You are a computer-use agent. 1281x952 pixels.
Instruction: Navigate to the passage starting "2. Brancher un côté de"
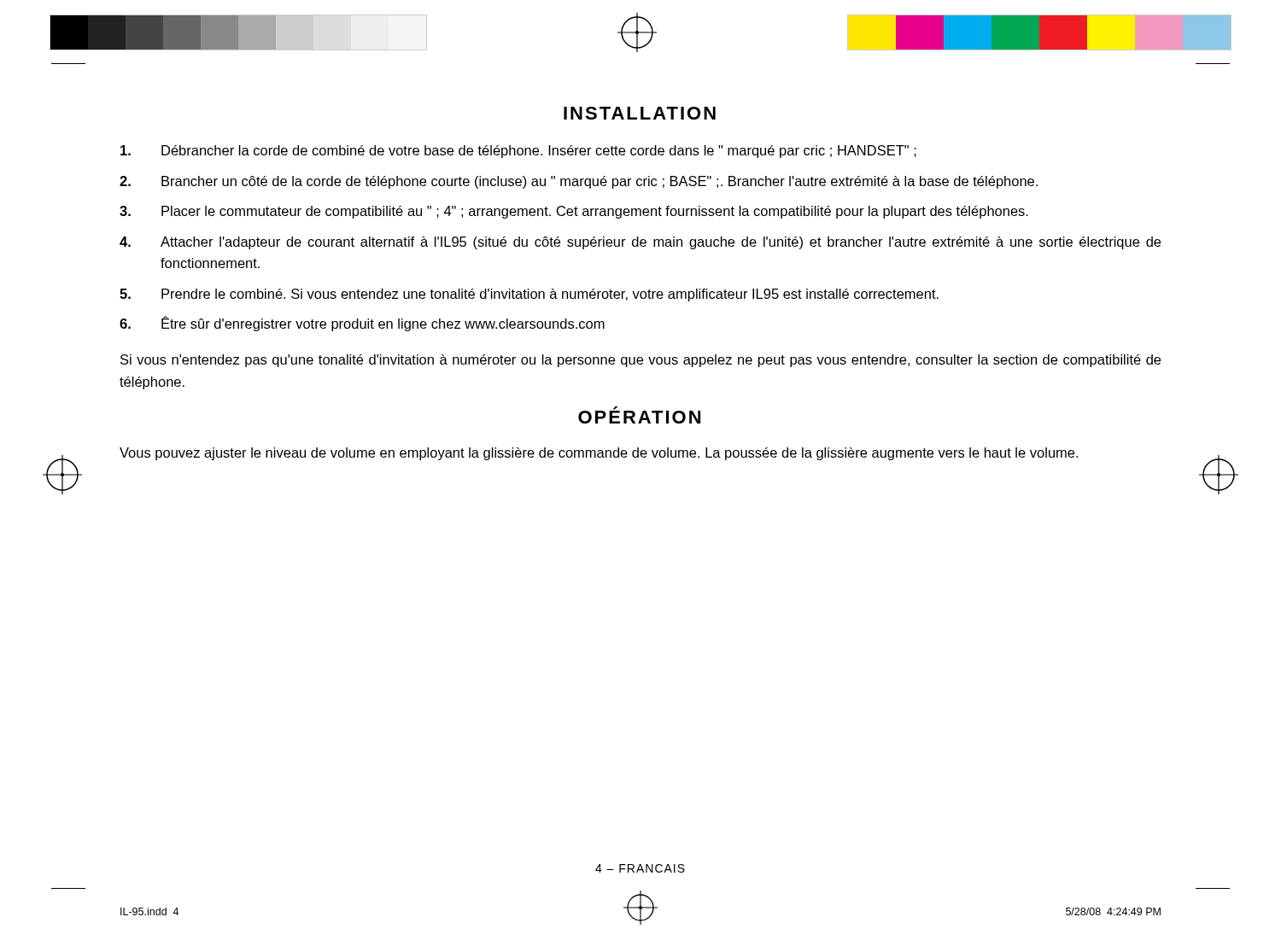pyautogui.click(x=640, y=181)
